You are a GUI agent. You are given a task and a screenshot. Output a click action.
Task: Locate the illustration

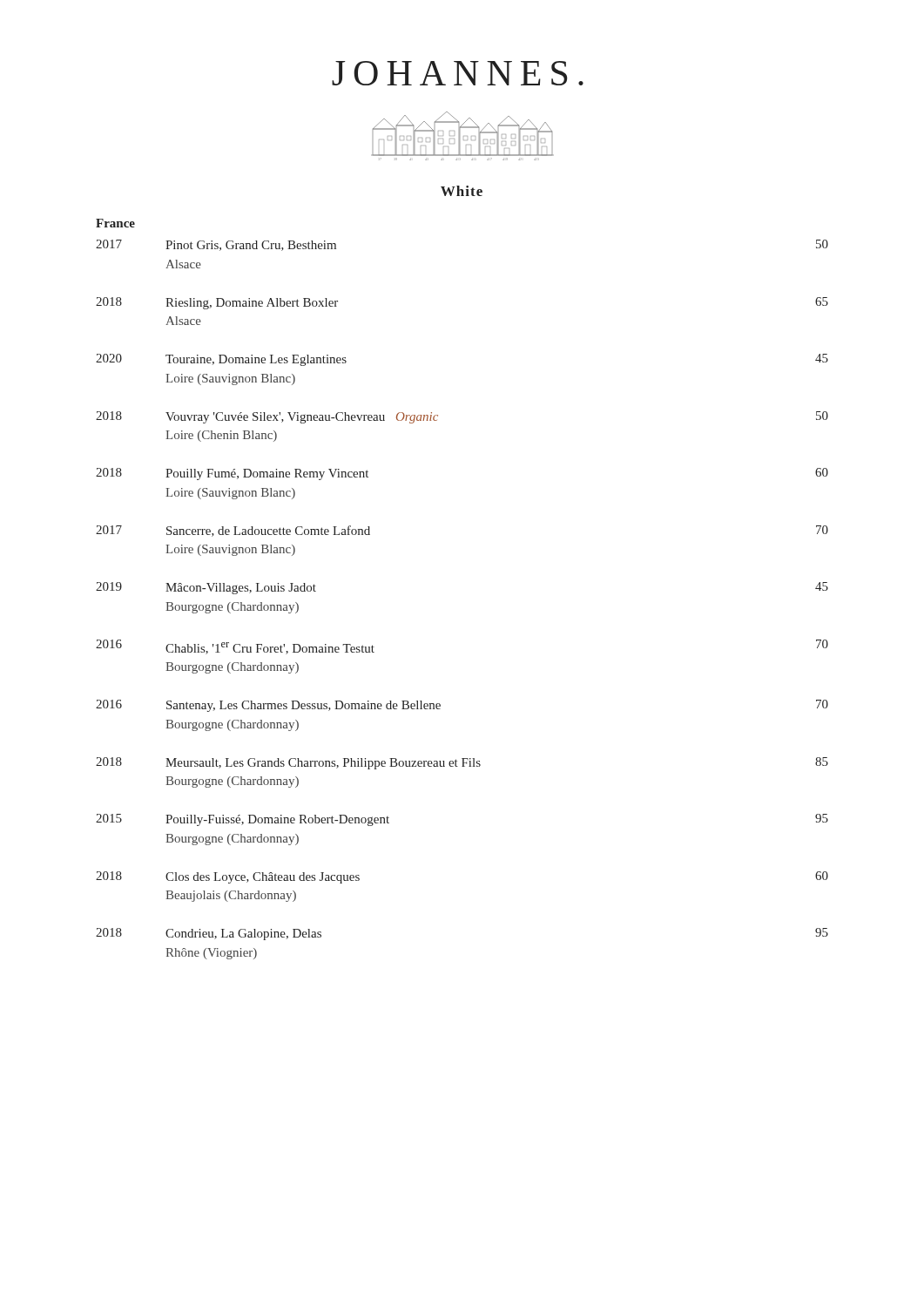click(x=462, y=137)
